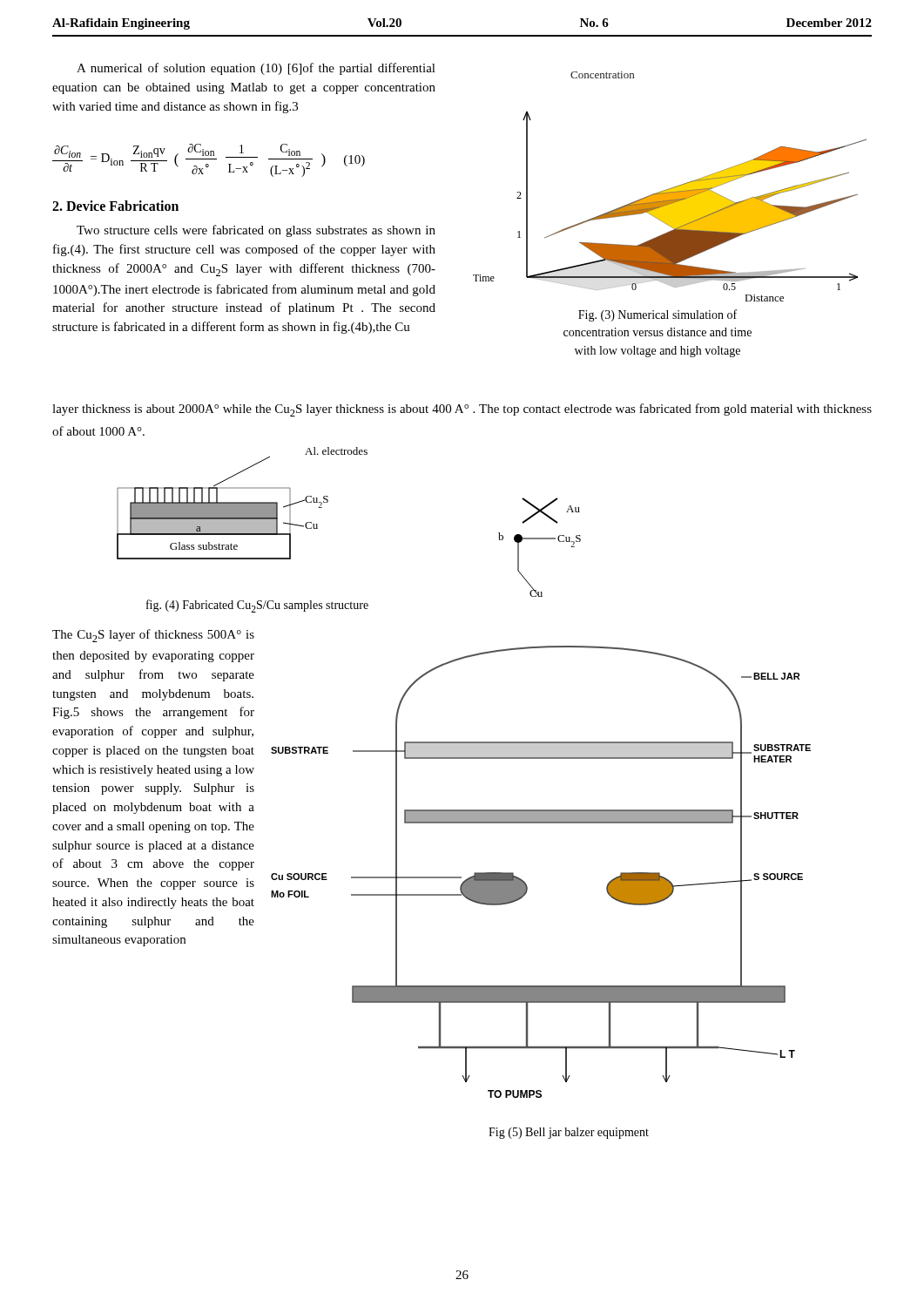Locate the region starting "The Cu2S layer"
Viewport: 924px width, 1307px height.
(x=153, y=788)
